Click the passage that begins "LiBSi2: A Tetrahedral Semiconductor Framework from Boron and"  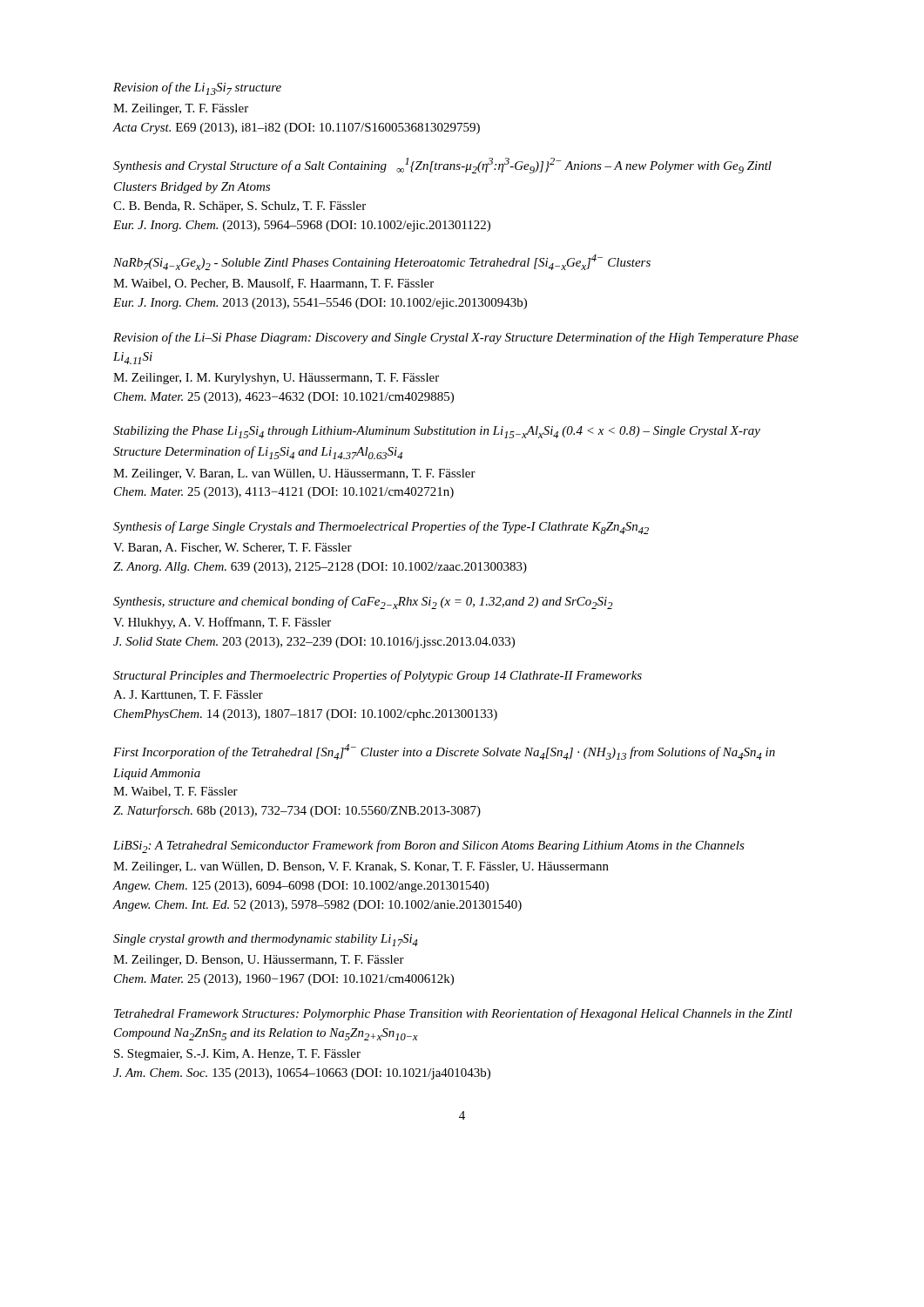point(462,875)
